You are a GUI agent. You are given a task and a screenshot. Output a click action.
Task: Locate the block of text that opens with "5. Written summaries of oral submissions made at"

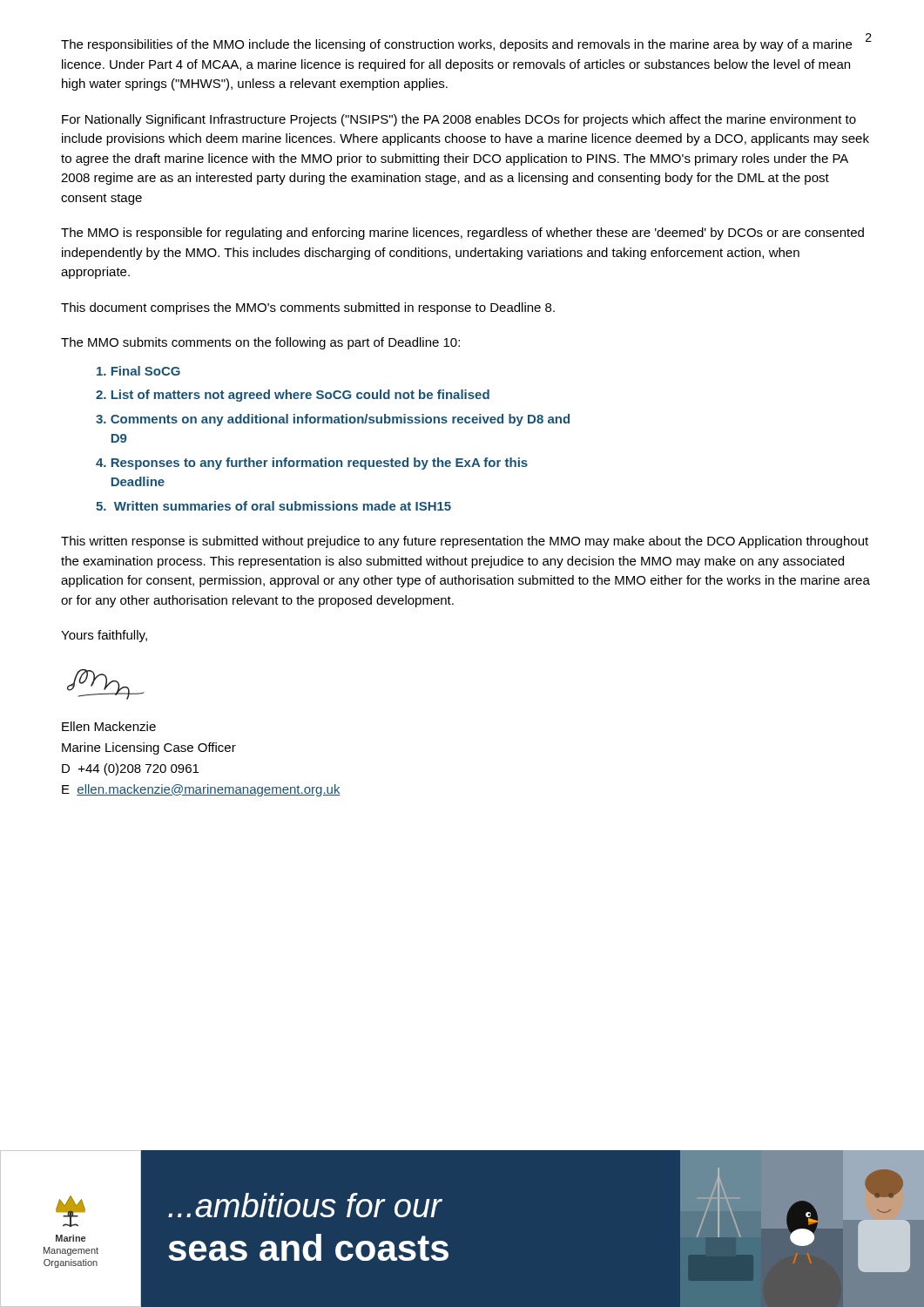coord(274,505)
